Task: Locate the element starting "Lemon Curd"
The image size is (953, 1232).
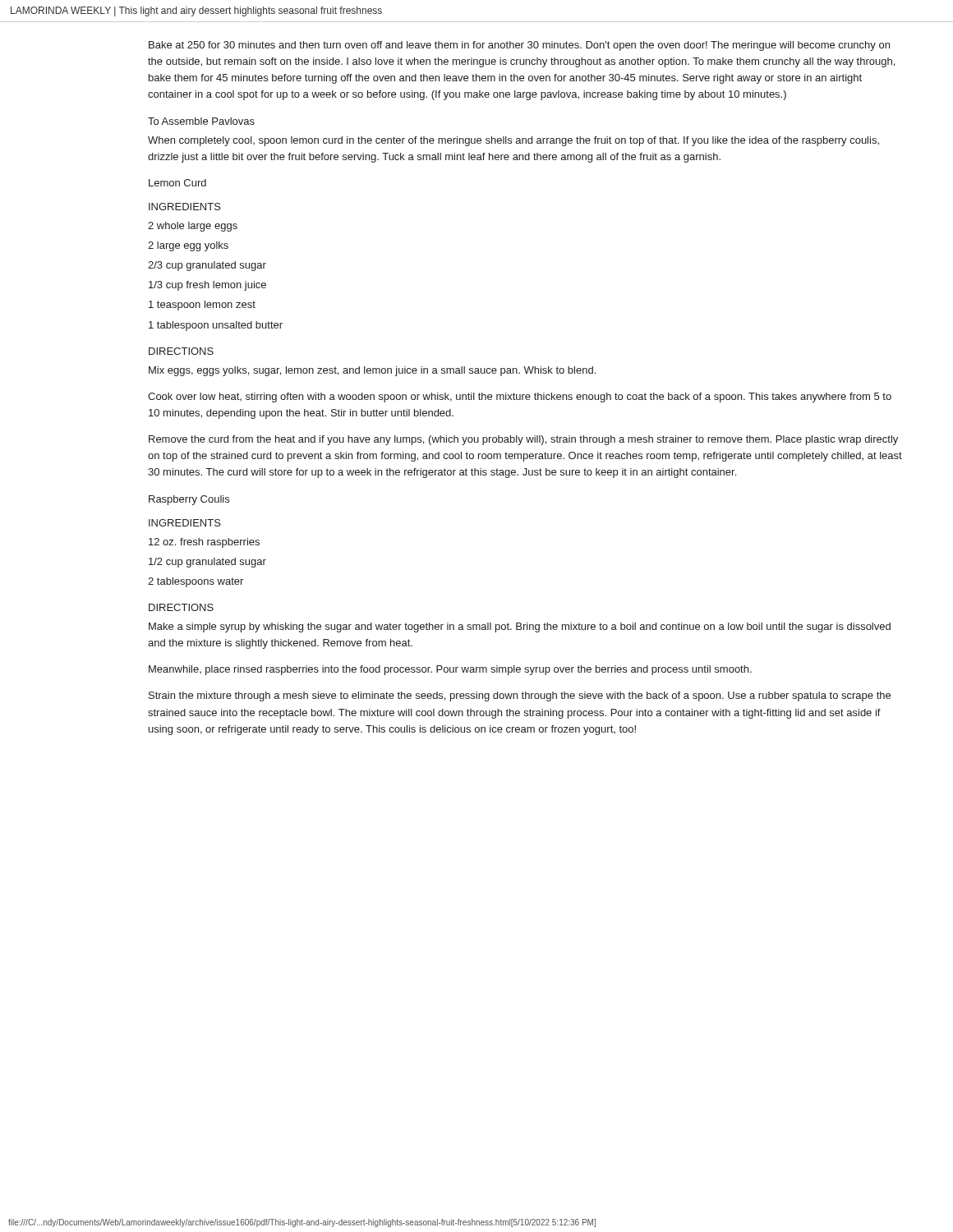Action: [177, 183]
